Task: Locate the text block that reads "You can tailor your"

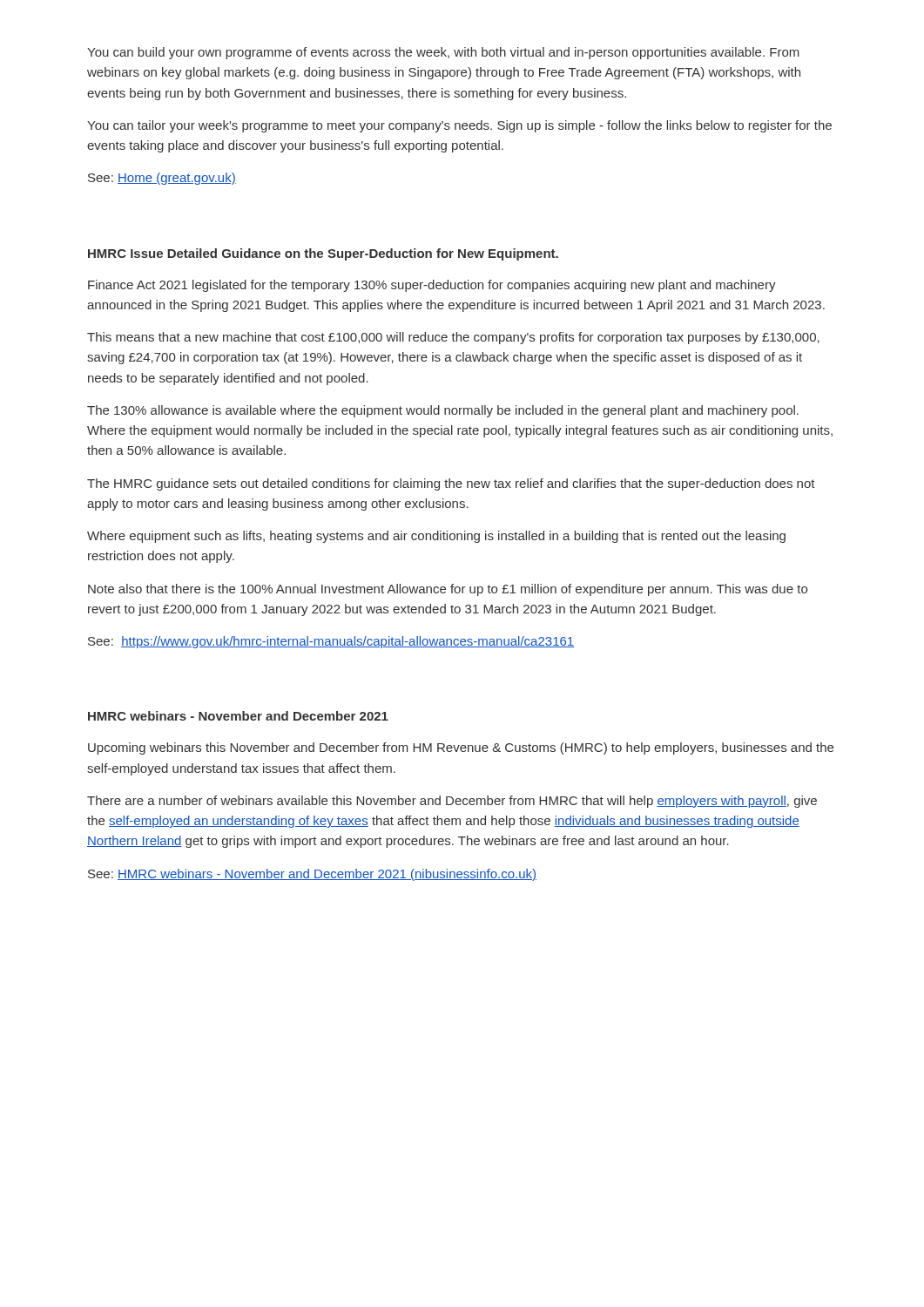Action: pyautogui.click(x=462, y=135)
